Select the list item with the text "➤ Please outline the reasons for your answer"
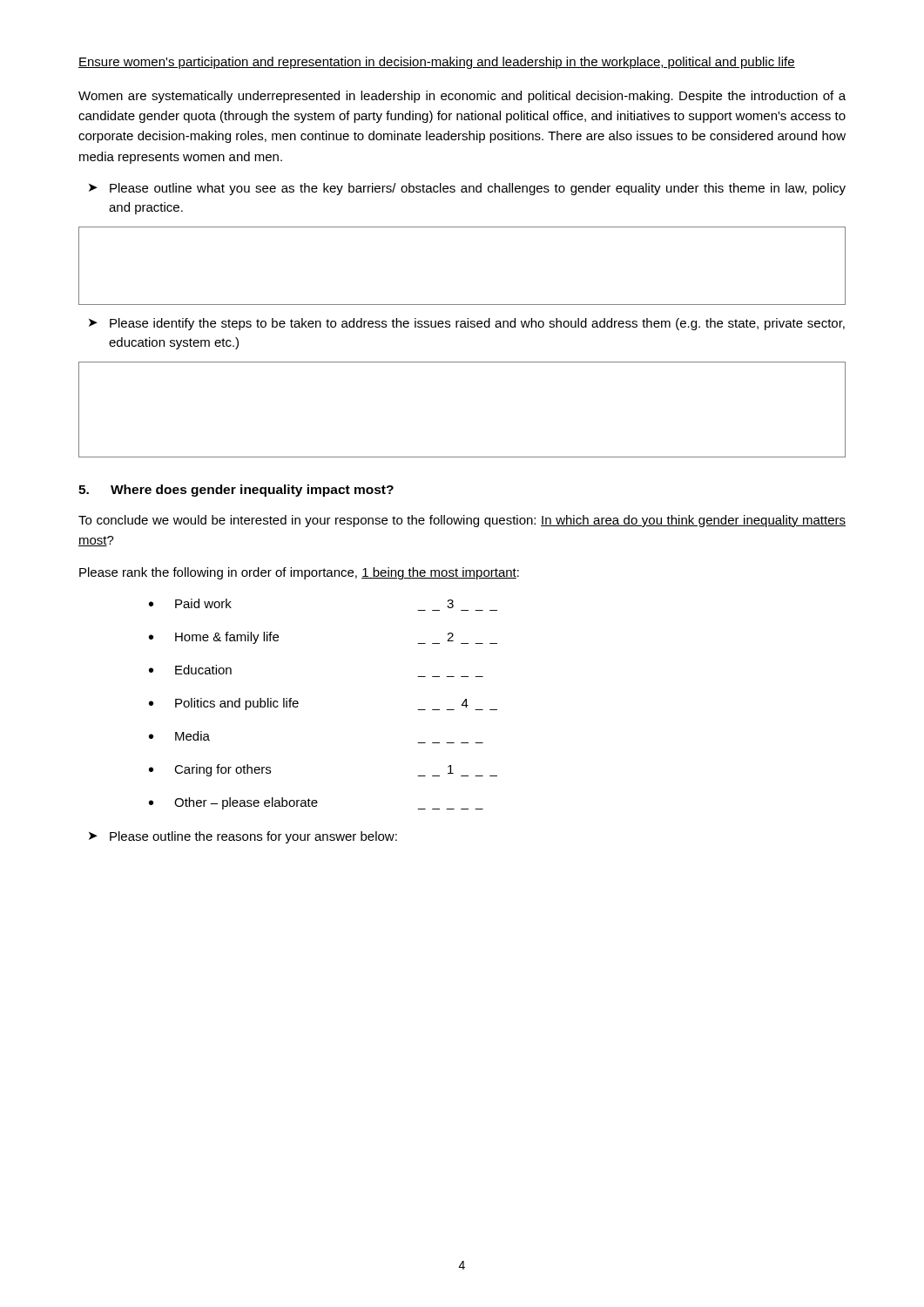This screenshot has height=1307, width=924. pos(243,837)
